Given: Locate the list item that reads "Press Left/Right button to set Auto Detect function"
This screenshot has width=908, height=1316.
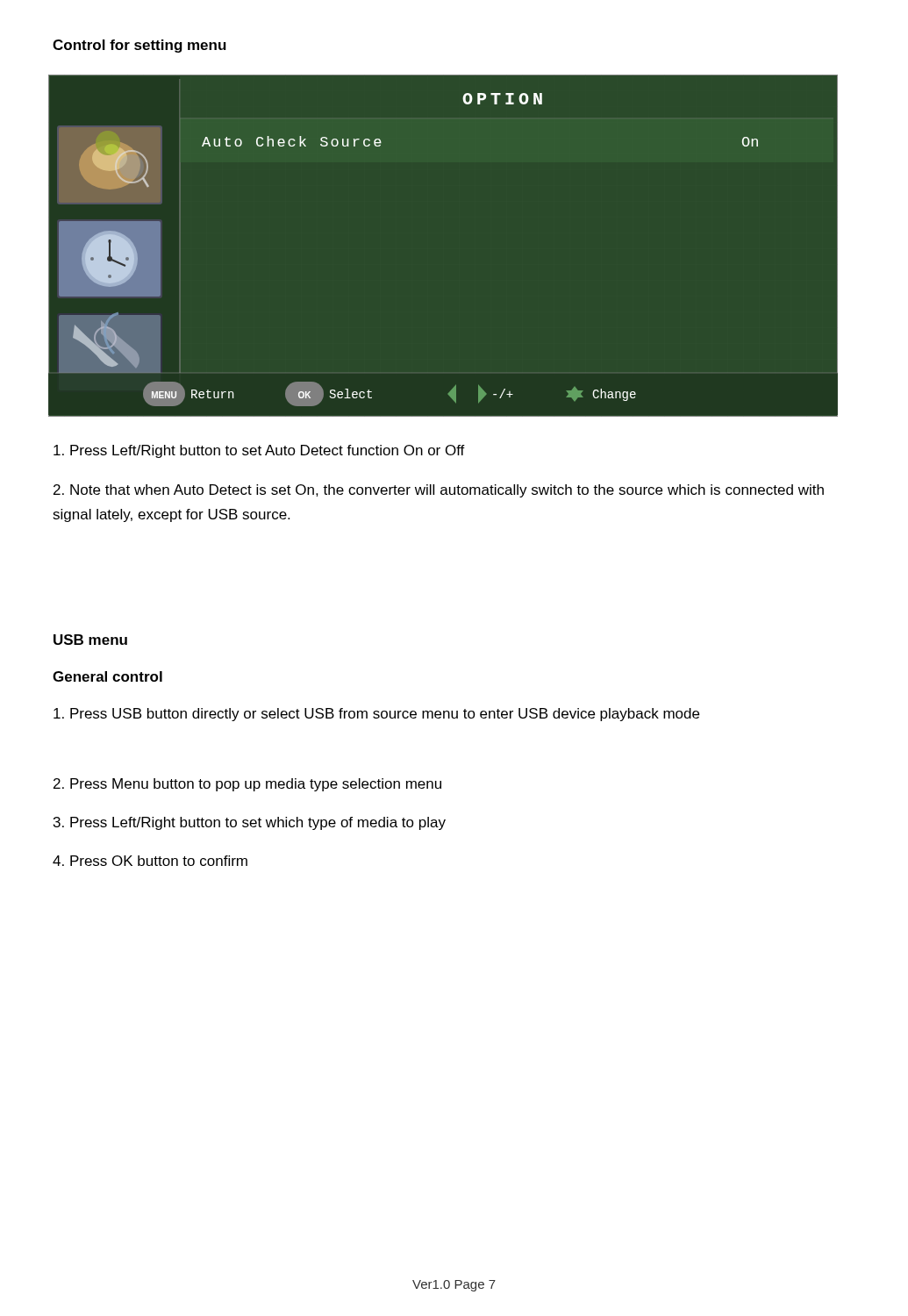Looking at the screenshot, I should pyautogui.click(x=259, y=451).
